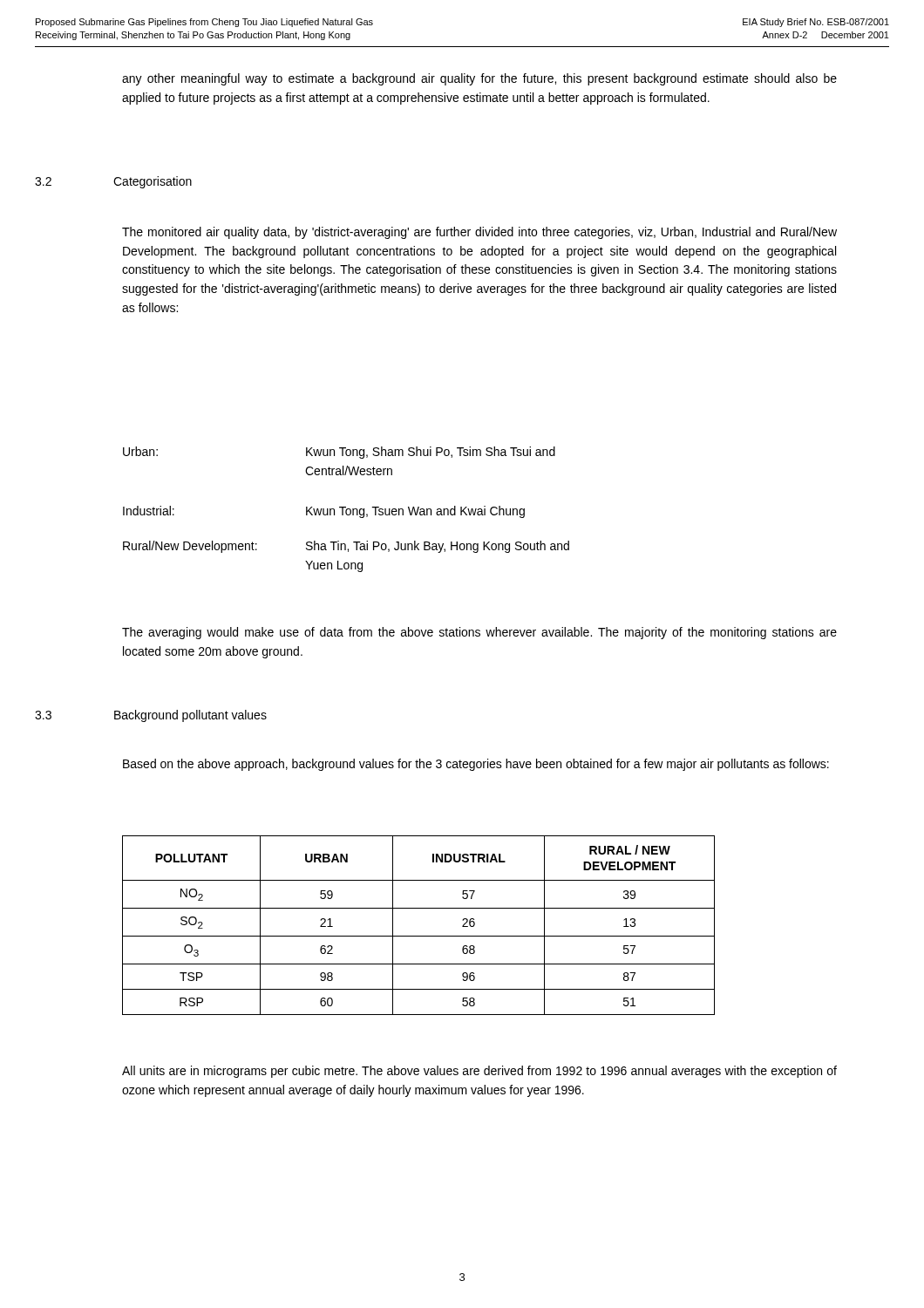This screenshot has height=1308, width=924.
Task: Click on the region starting "3.2 Categorisation"
Action: [113, 181]
